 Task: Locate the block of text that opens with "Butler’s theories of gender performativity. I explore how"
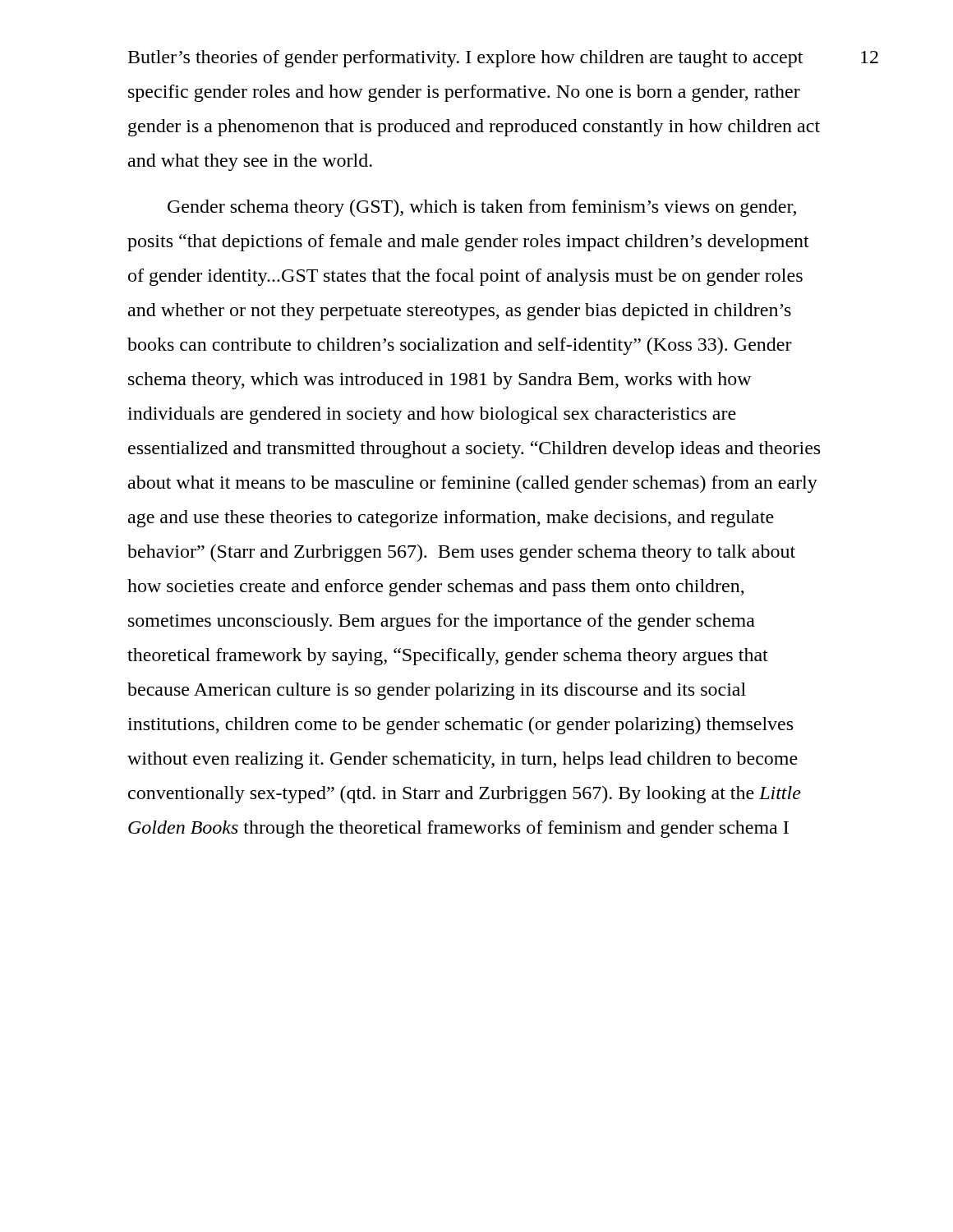[474, 108]
